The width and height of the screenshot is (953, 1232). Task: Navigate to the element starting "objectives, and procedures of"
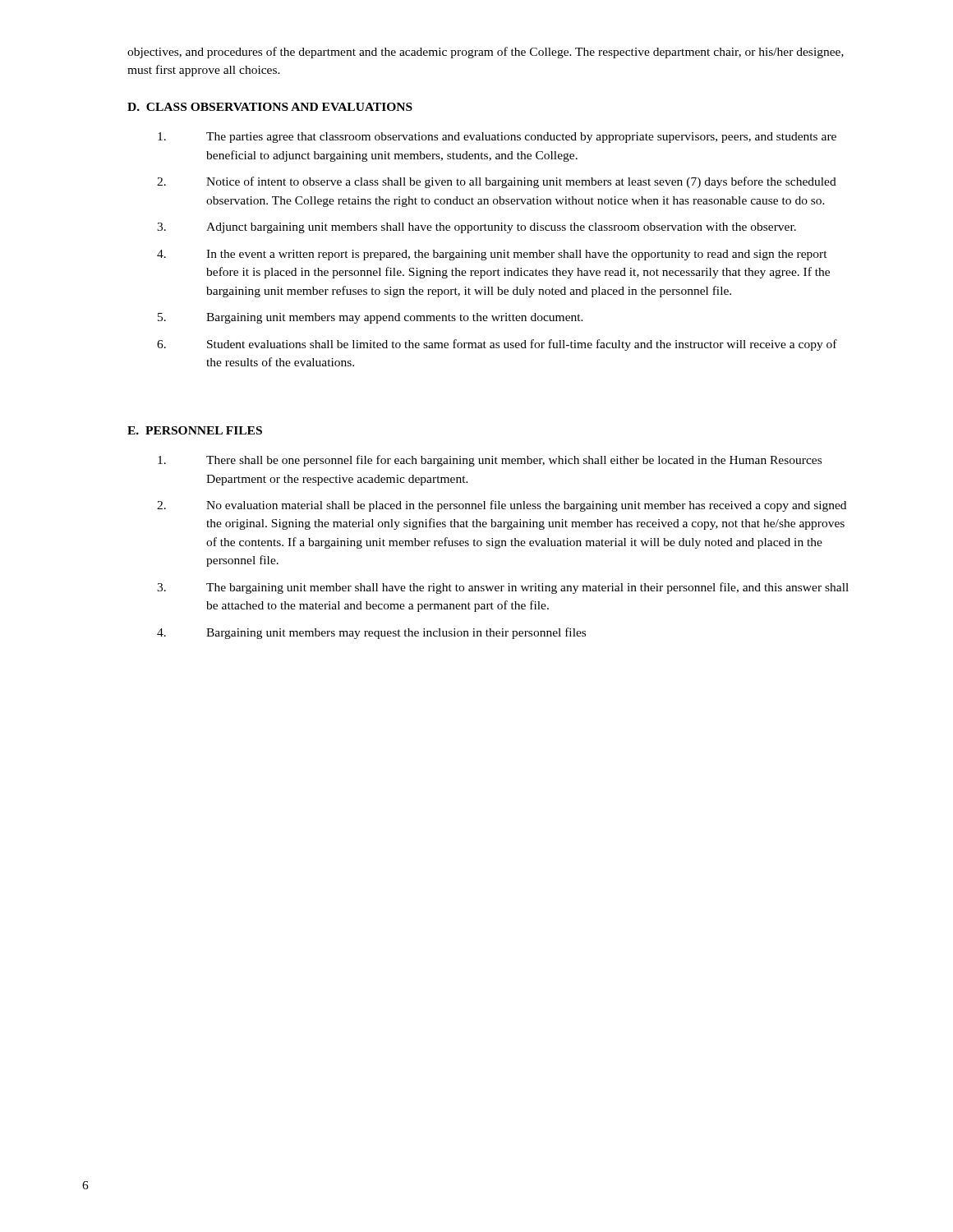coord(486,61)
